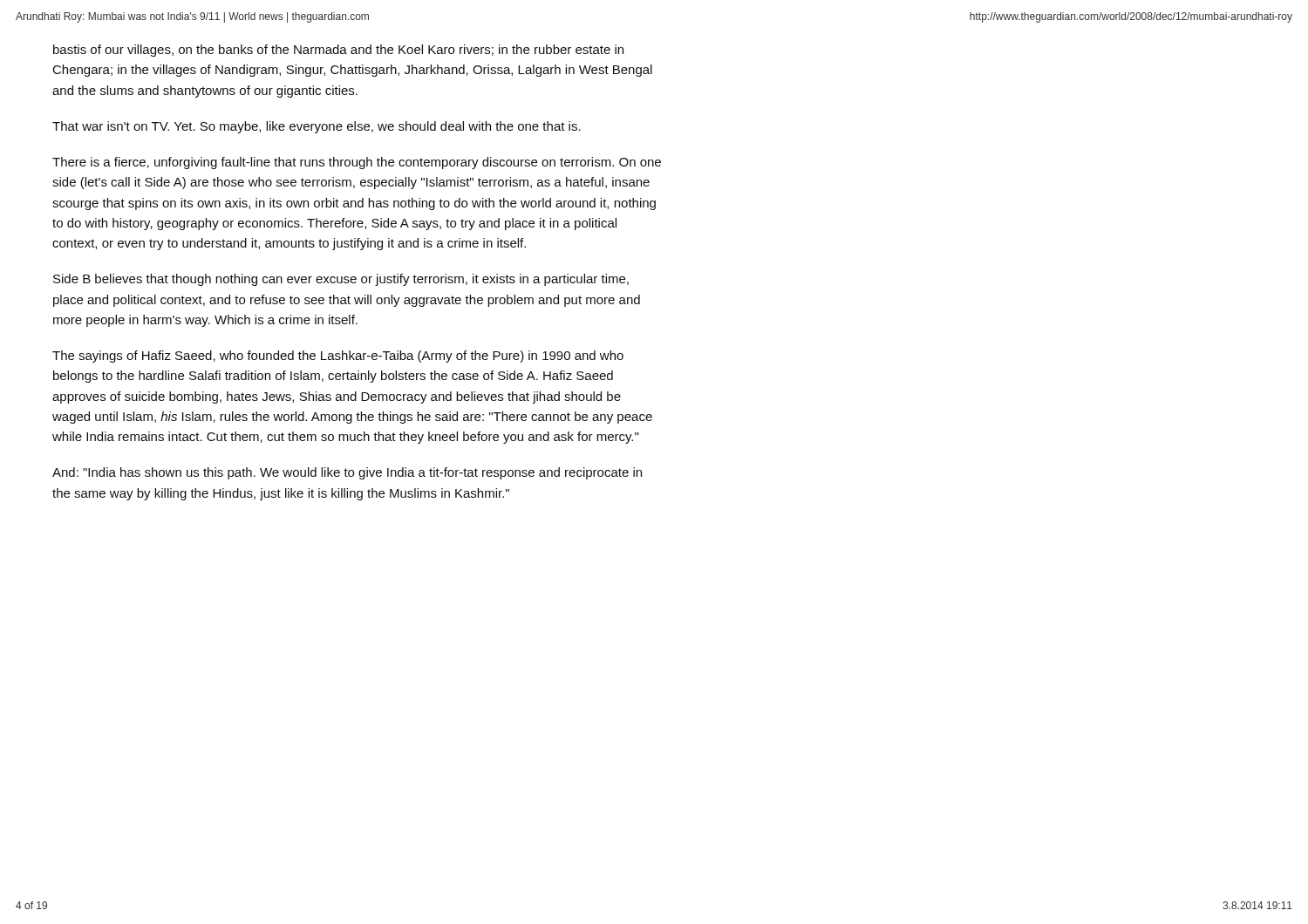Screen dimensions: 924x1308
Task: Locate the block starting "The sayings of Hafiz Saeed, who founded"
Action: [x=352, y=396]
